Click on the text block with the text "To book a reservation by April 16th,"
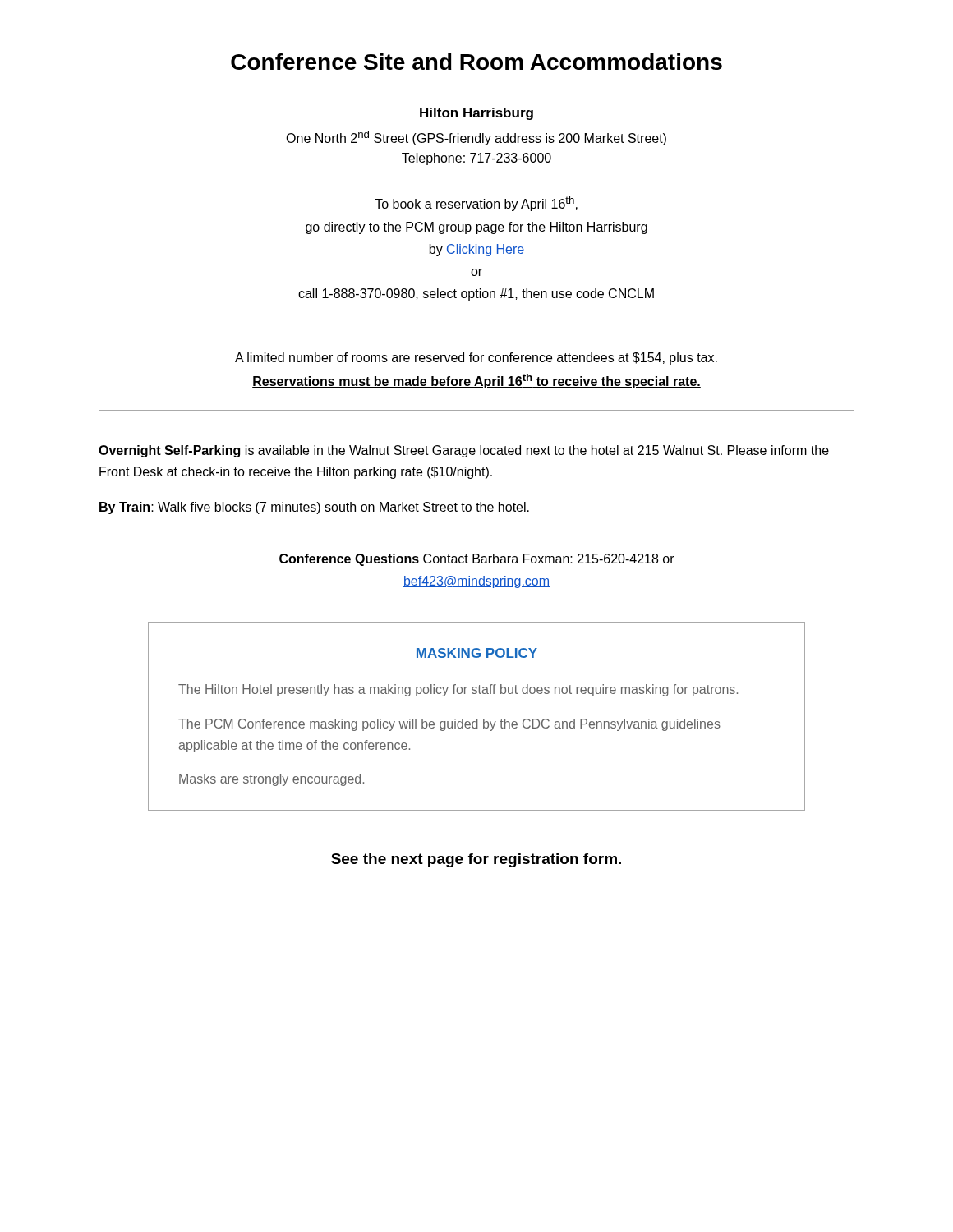This screenshot has height=1232, width=953. 476,248
